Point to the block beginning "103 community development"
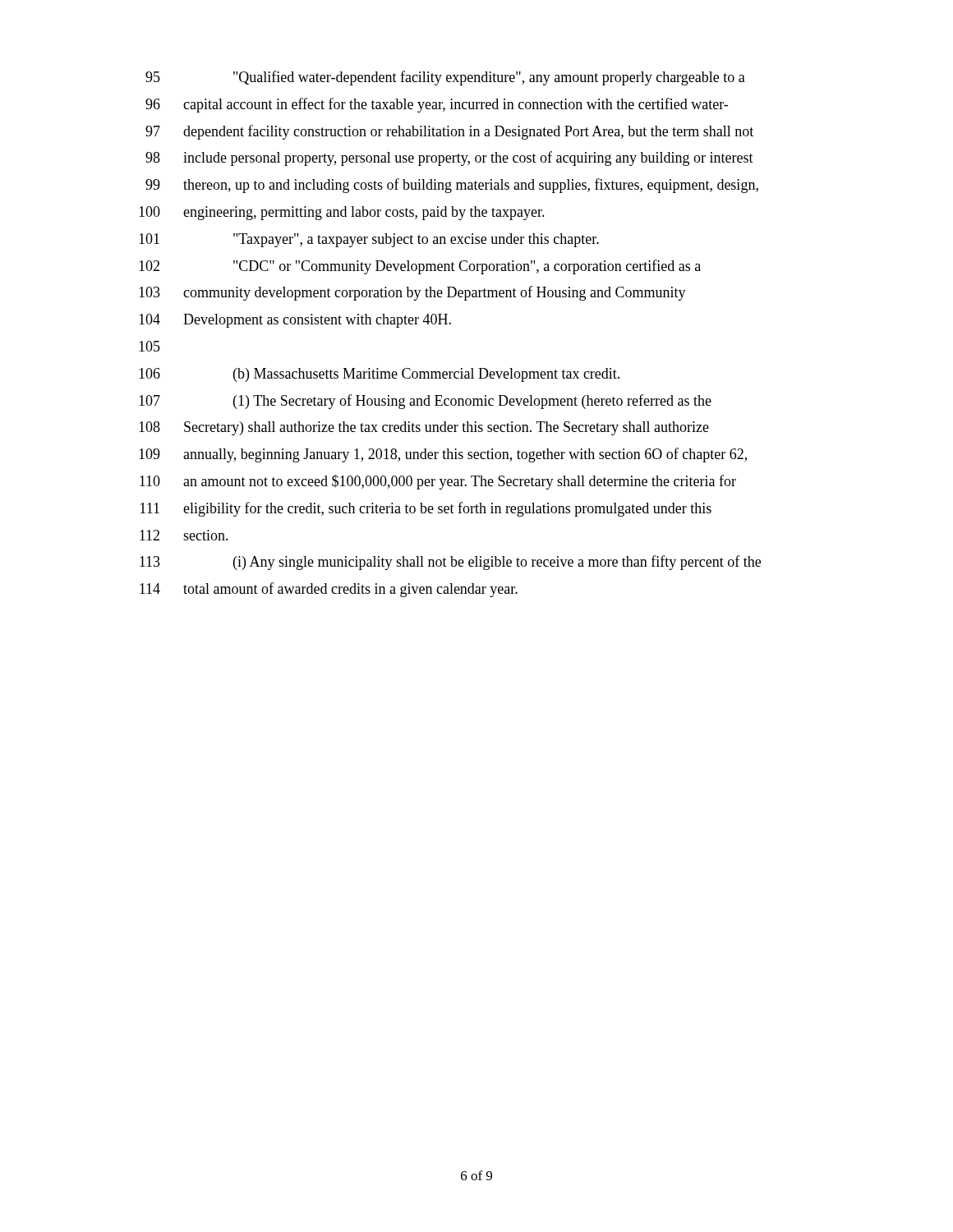Image resolution: width=953 pixels, height=1232 pixels. [476, 293]
